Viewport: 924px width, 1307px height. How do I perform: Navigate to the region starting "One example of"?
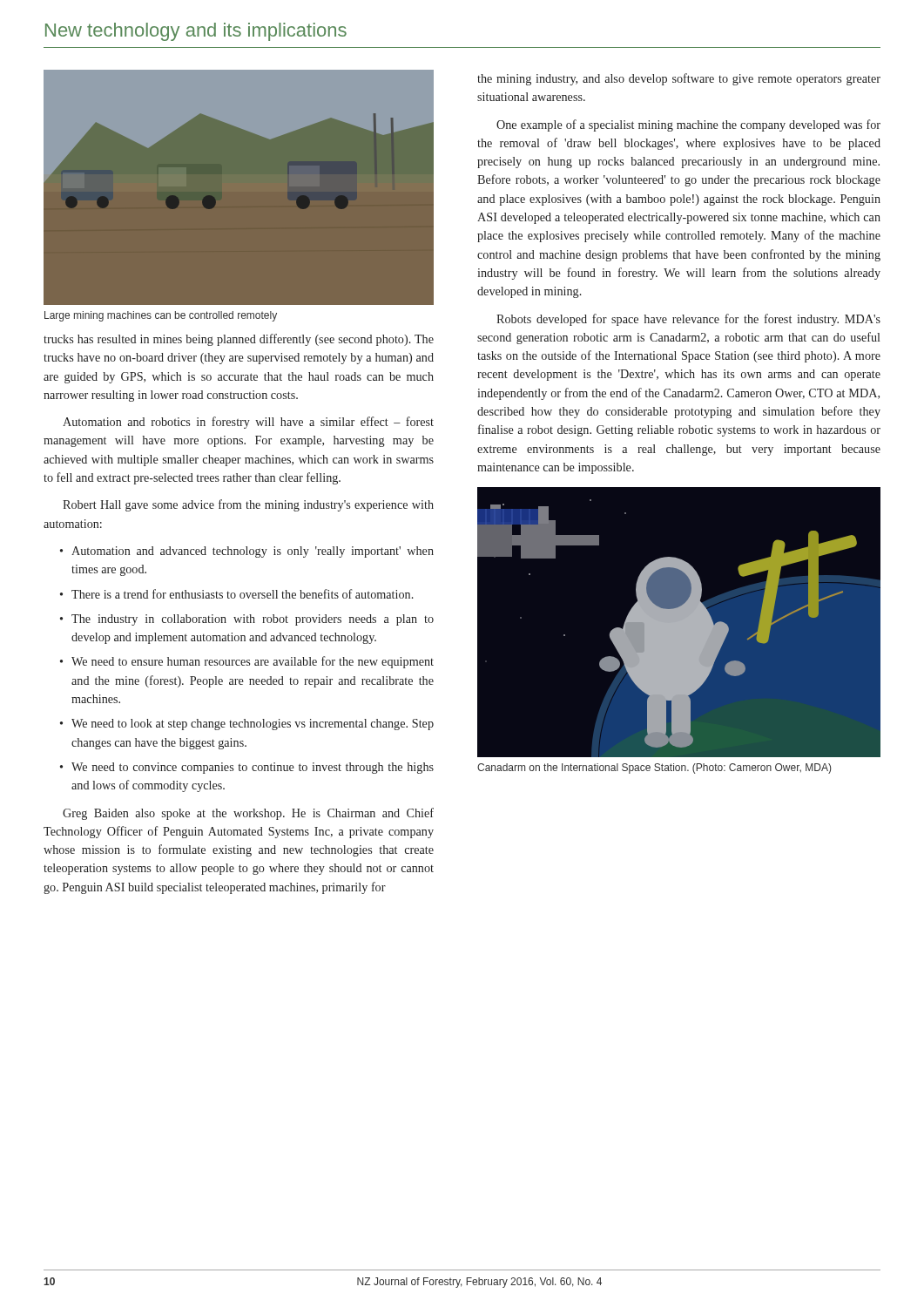pos(679,208)
